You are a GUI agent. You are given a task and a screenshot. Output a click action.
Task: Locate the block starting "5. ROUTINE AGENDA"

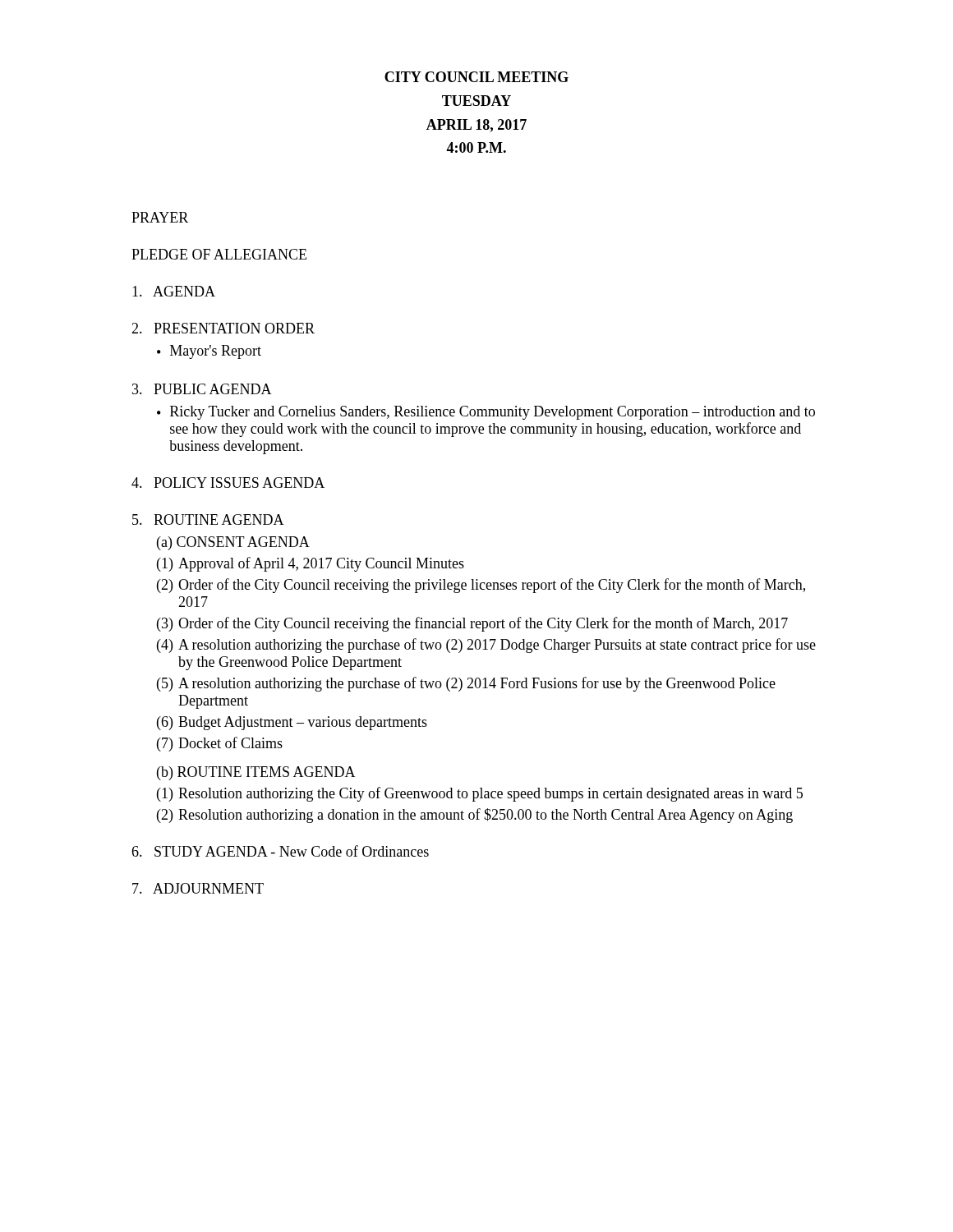click(x=208, y=520)
